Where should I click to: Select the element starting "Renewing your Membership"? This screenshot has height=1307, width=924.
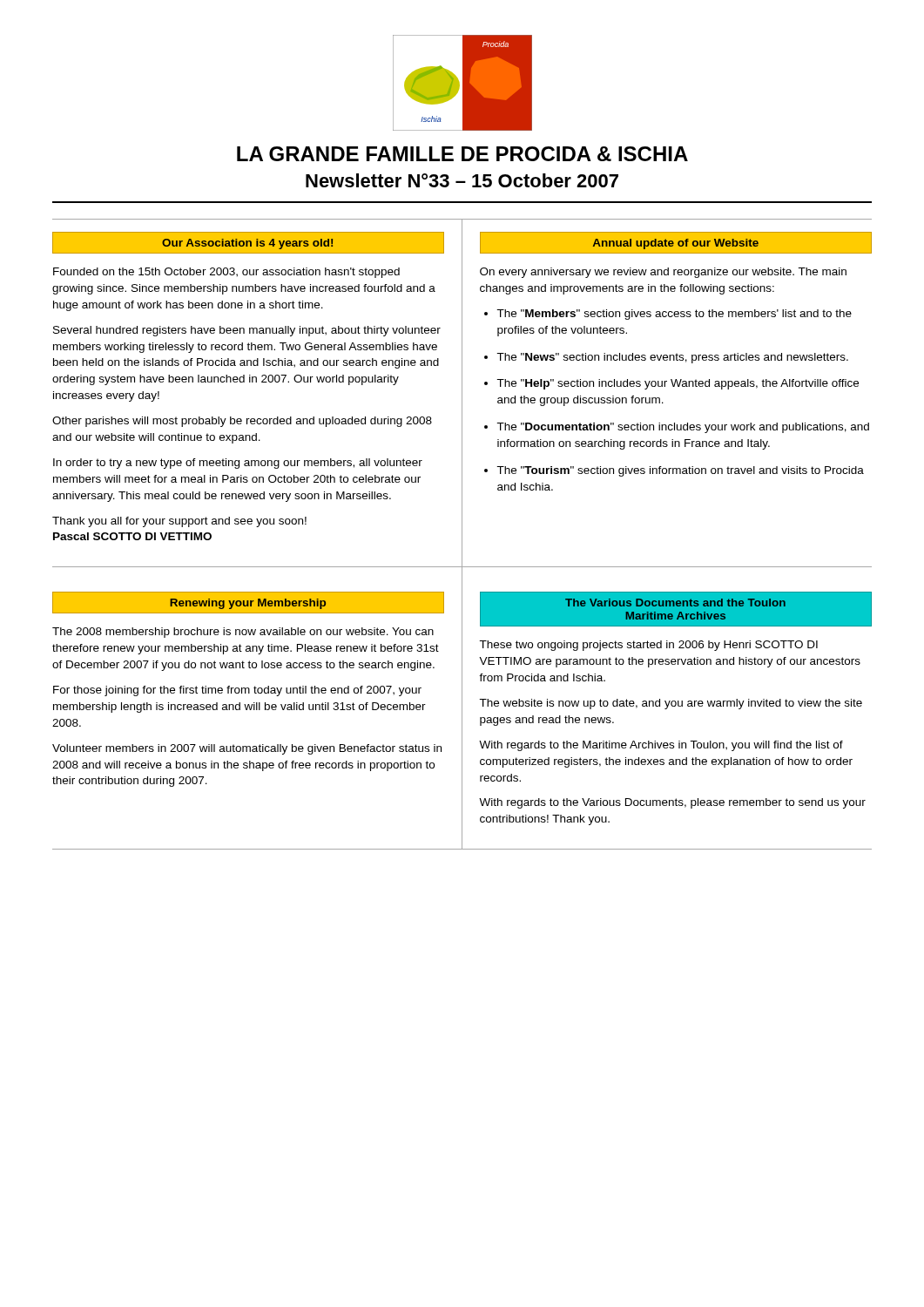248,603
